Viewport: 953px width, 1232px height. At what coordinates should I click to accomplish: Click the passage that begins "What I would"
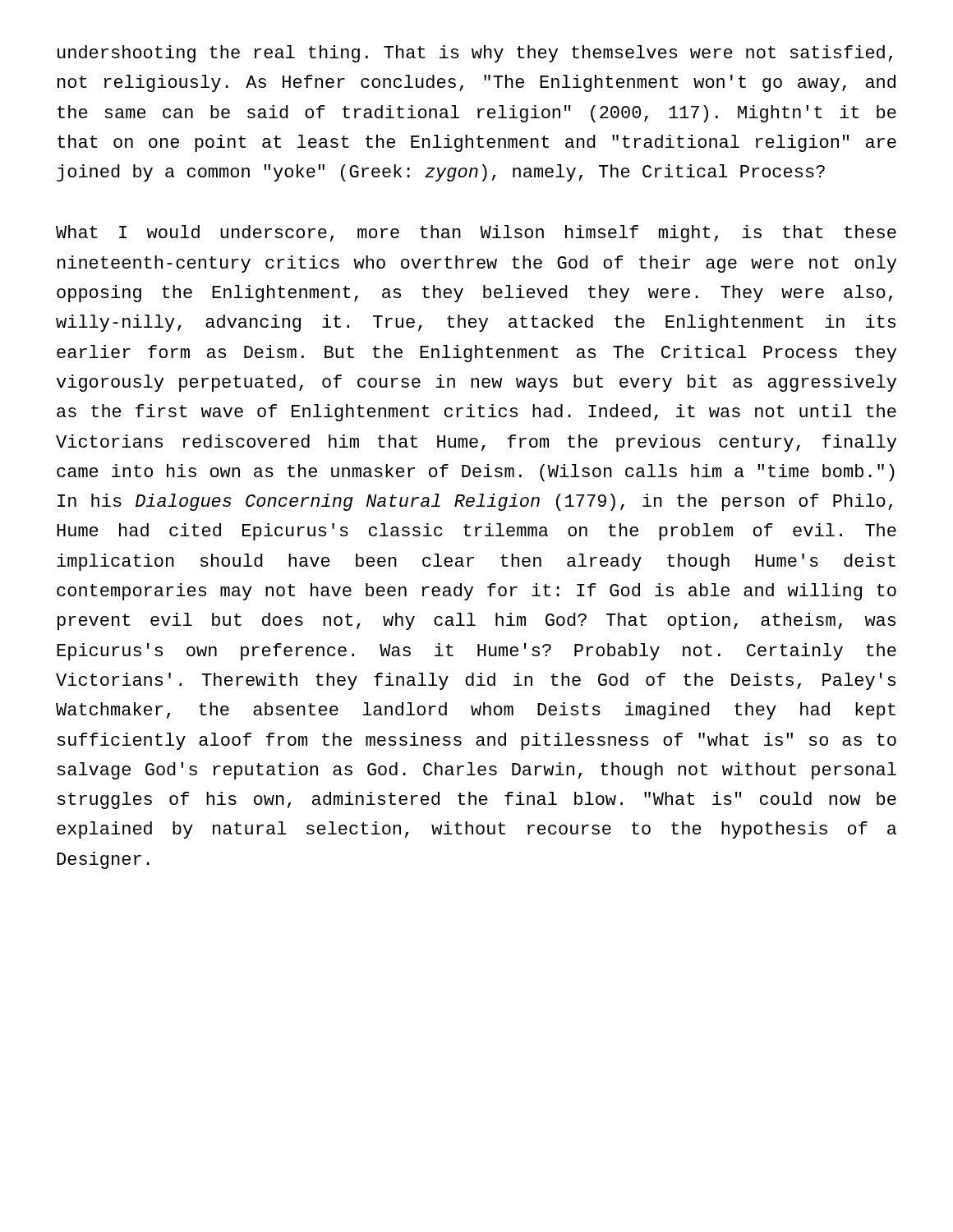tap(476, 547)
